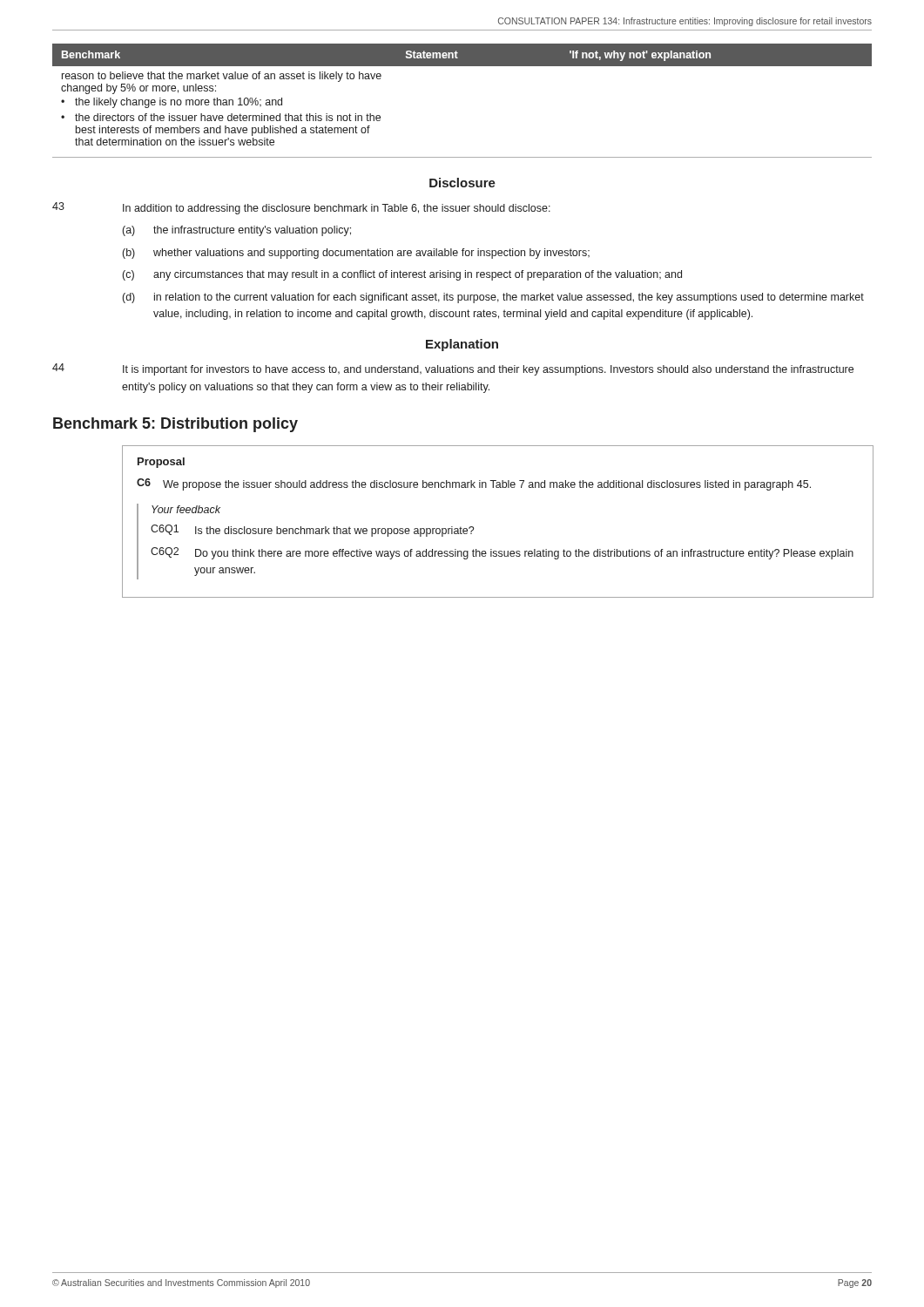
Task: Click on the text block that says "Proposal C6 We propose the issuer should"
Action: 497,521
